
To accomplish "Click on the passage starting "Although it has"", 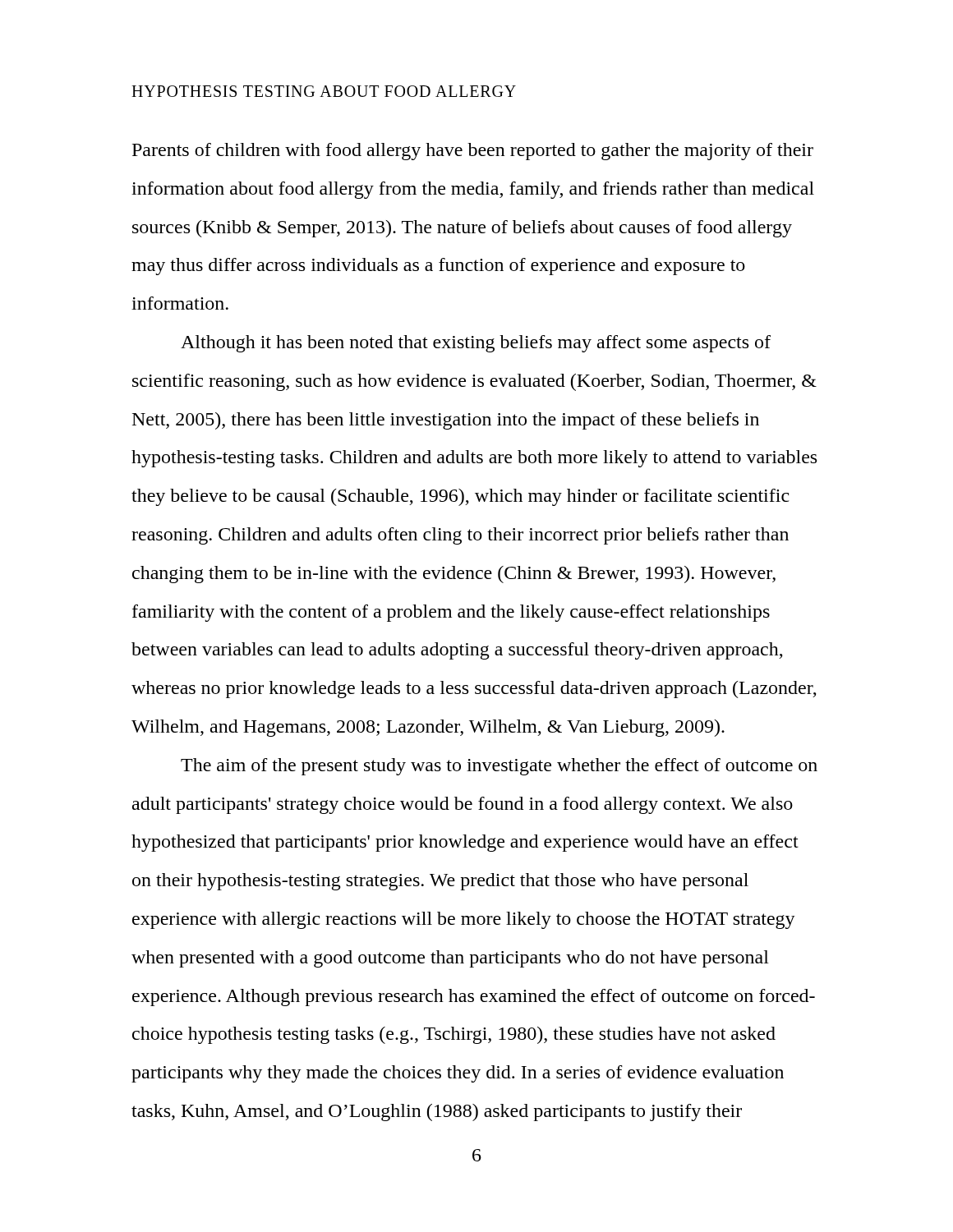I will [x=476, y=534].
